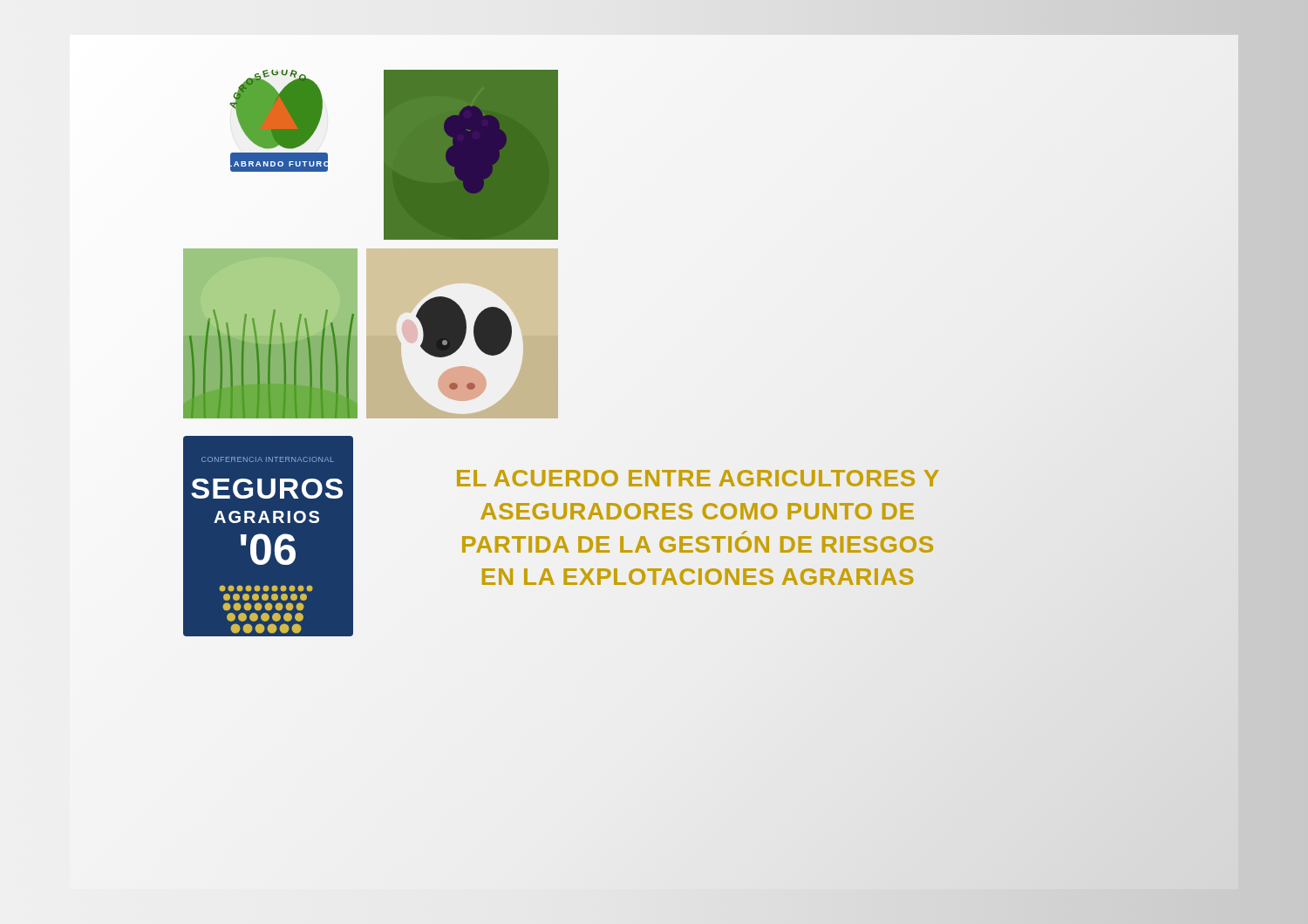Locate the illustration
The width and height of the screenshot is (1308, 924).
(268, 536)
